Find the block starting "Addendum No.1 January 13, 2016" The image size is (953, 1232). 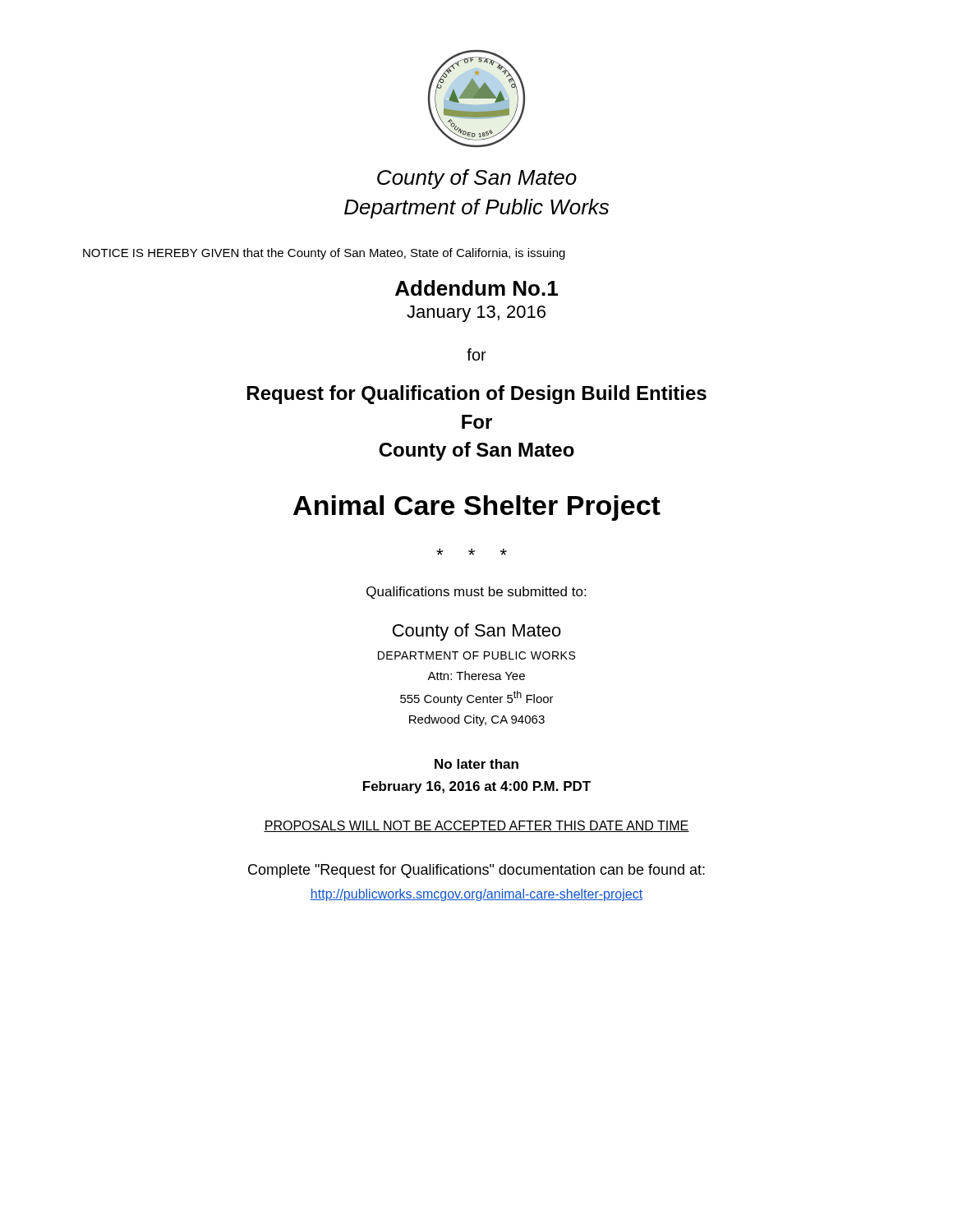tap(476, 299)
